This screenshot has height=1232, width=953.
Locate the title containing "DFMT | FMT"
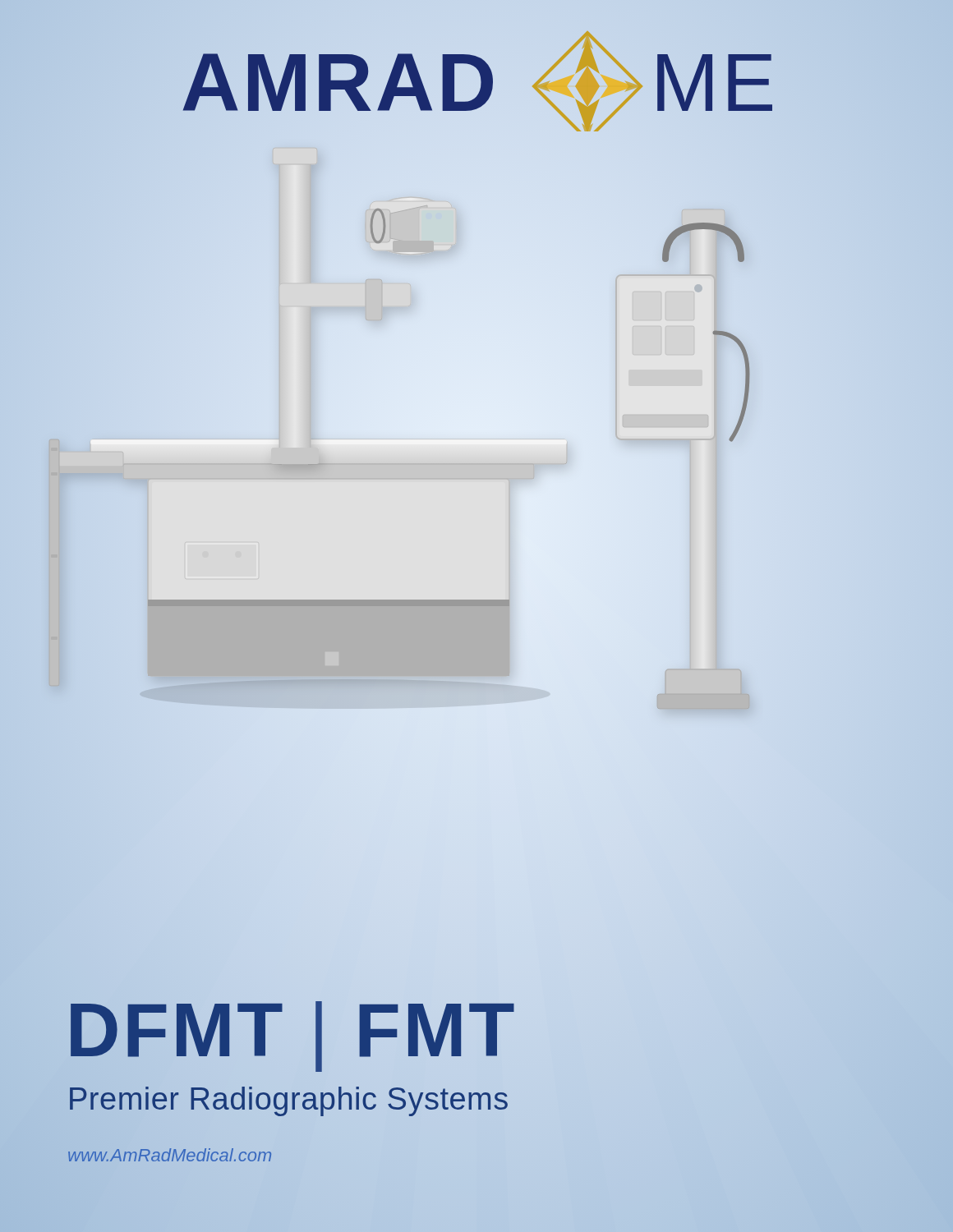[x=291, y=1030]
